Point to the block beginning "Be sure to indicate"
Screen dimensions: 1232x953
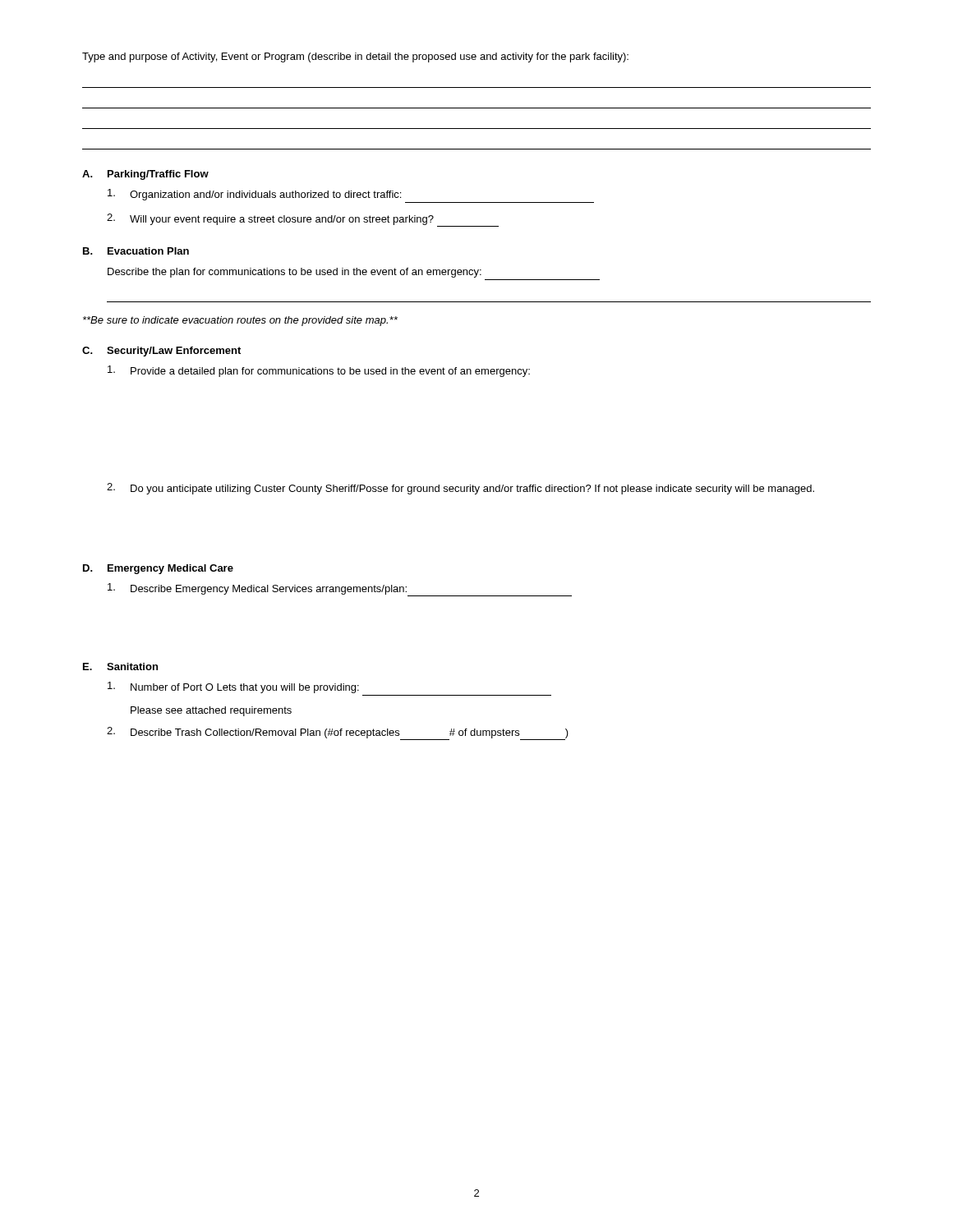point(240,320)
